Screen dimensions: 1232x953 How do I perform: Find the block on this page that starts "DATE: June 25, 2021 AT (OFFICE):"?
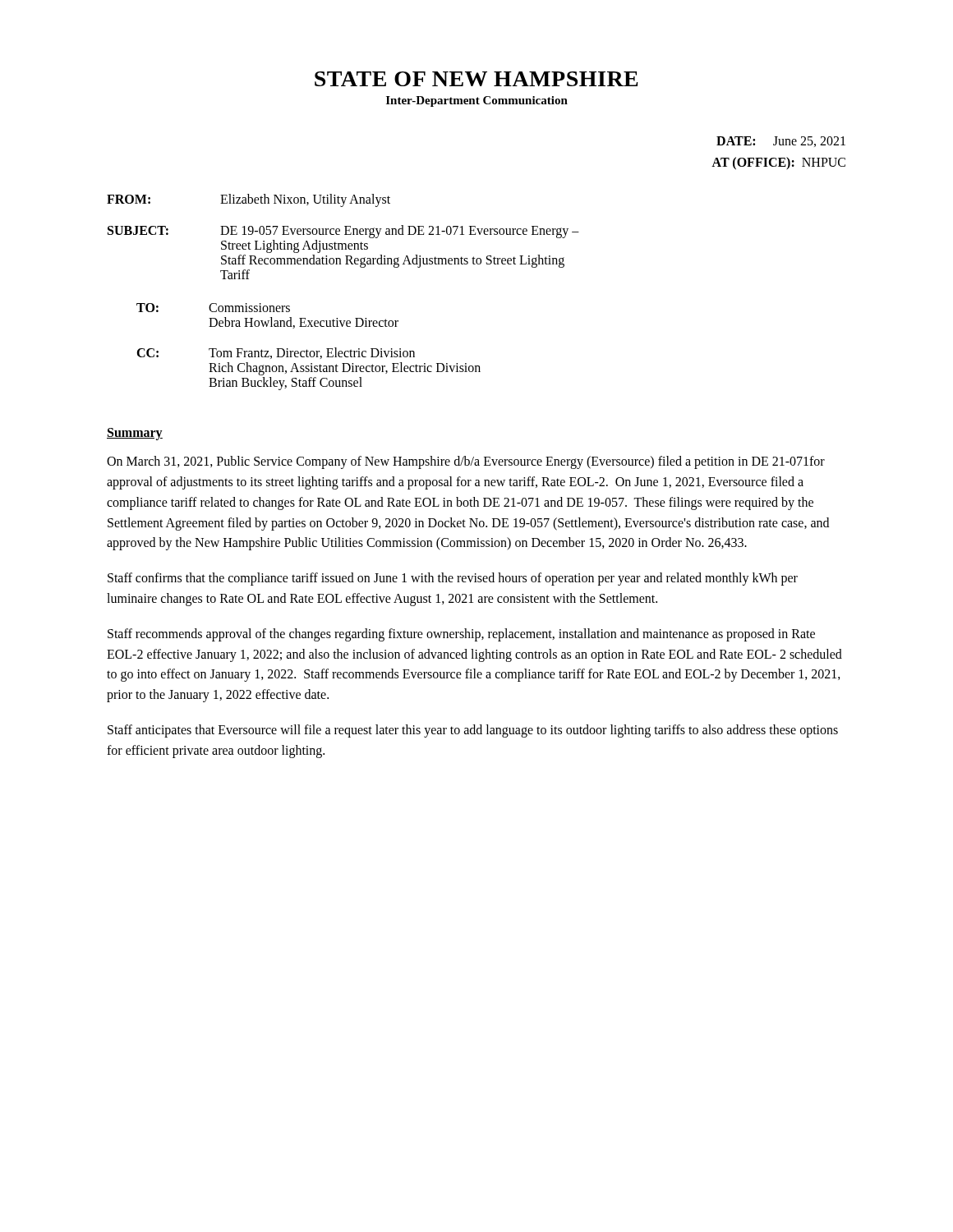[779, 151]
